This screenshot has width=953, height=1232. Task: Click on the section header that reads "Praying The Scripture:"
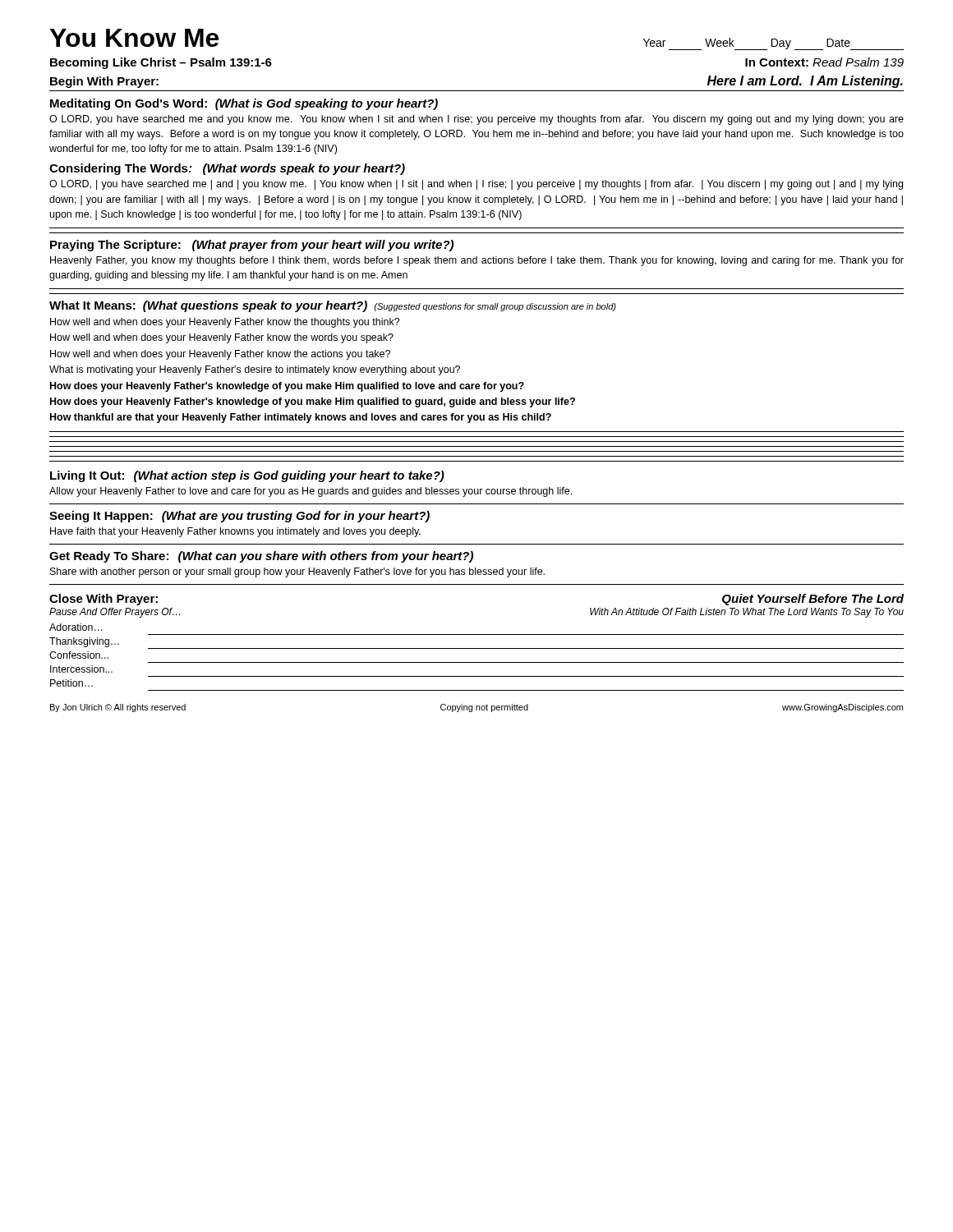(x=252, y=244)
